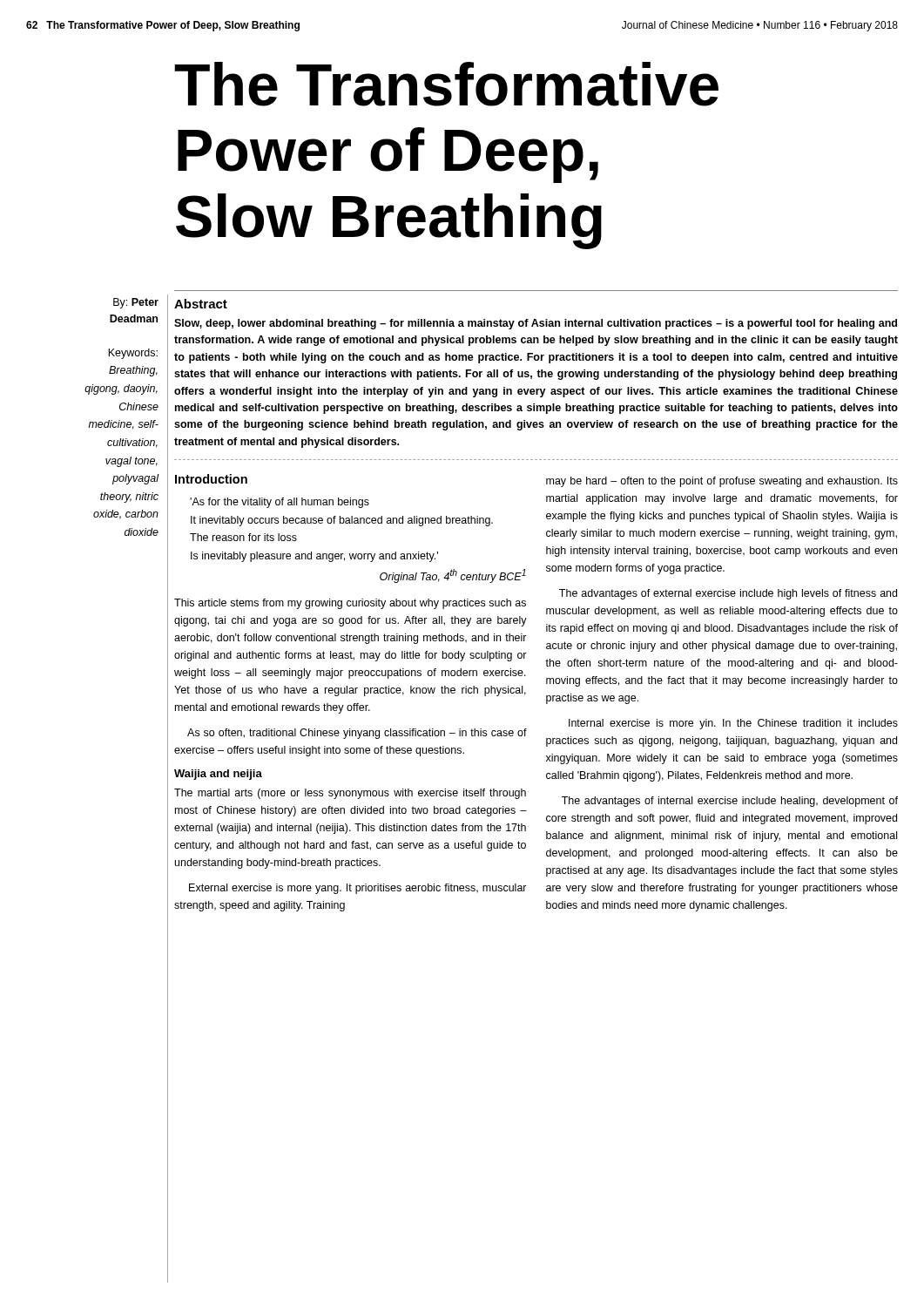Locate the text starting "This article stems"

350,656
